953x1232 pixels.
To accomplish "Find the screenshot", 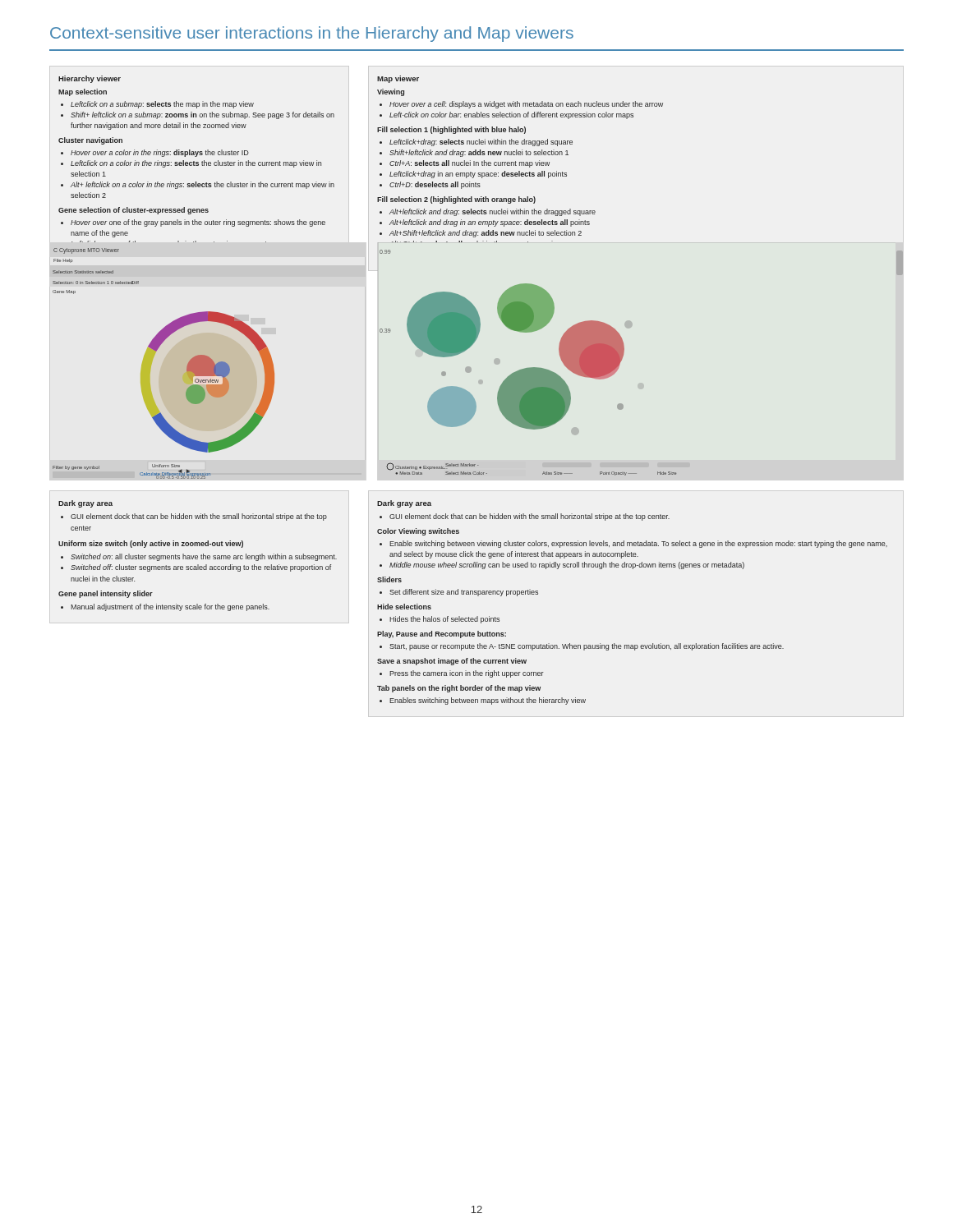I will (x=476, y=361).
